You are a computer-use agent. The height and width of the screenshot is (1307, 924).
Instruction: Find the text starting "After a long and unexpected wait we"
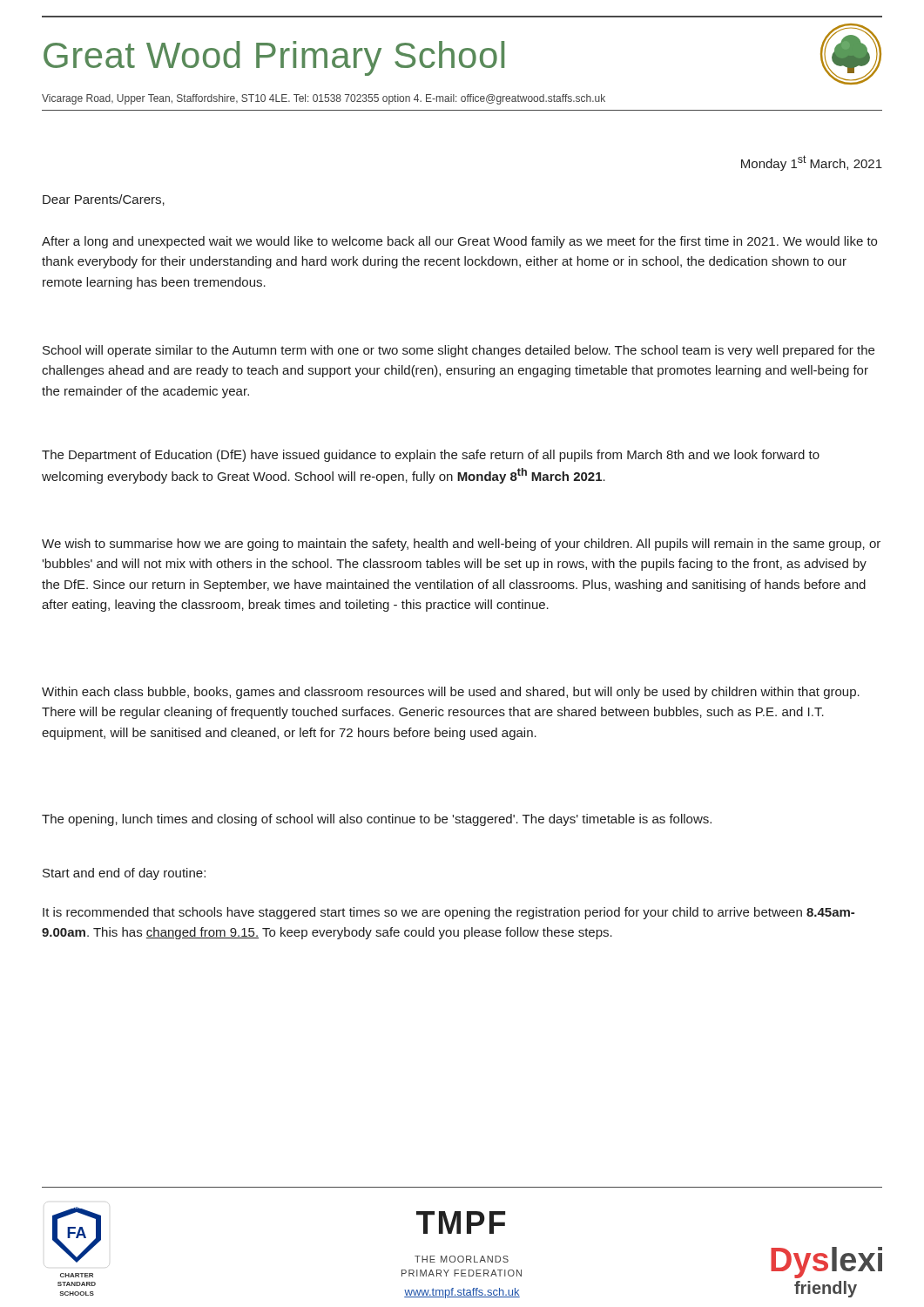[x=460, y=261]
